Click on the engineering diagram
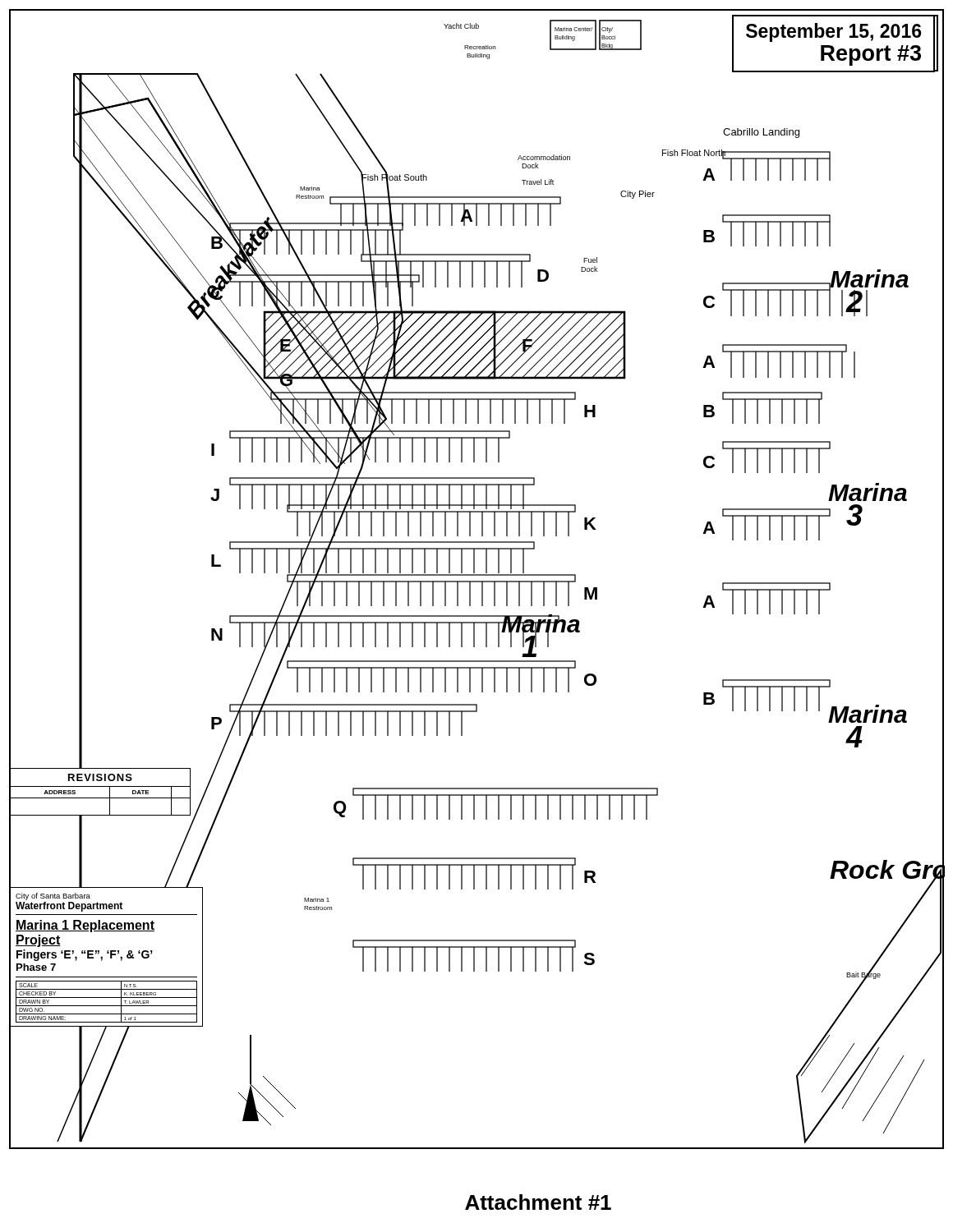Screen dimensions: 1232x953 [x=476, y=579]
